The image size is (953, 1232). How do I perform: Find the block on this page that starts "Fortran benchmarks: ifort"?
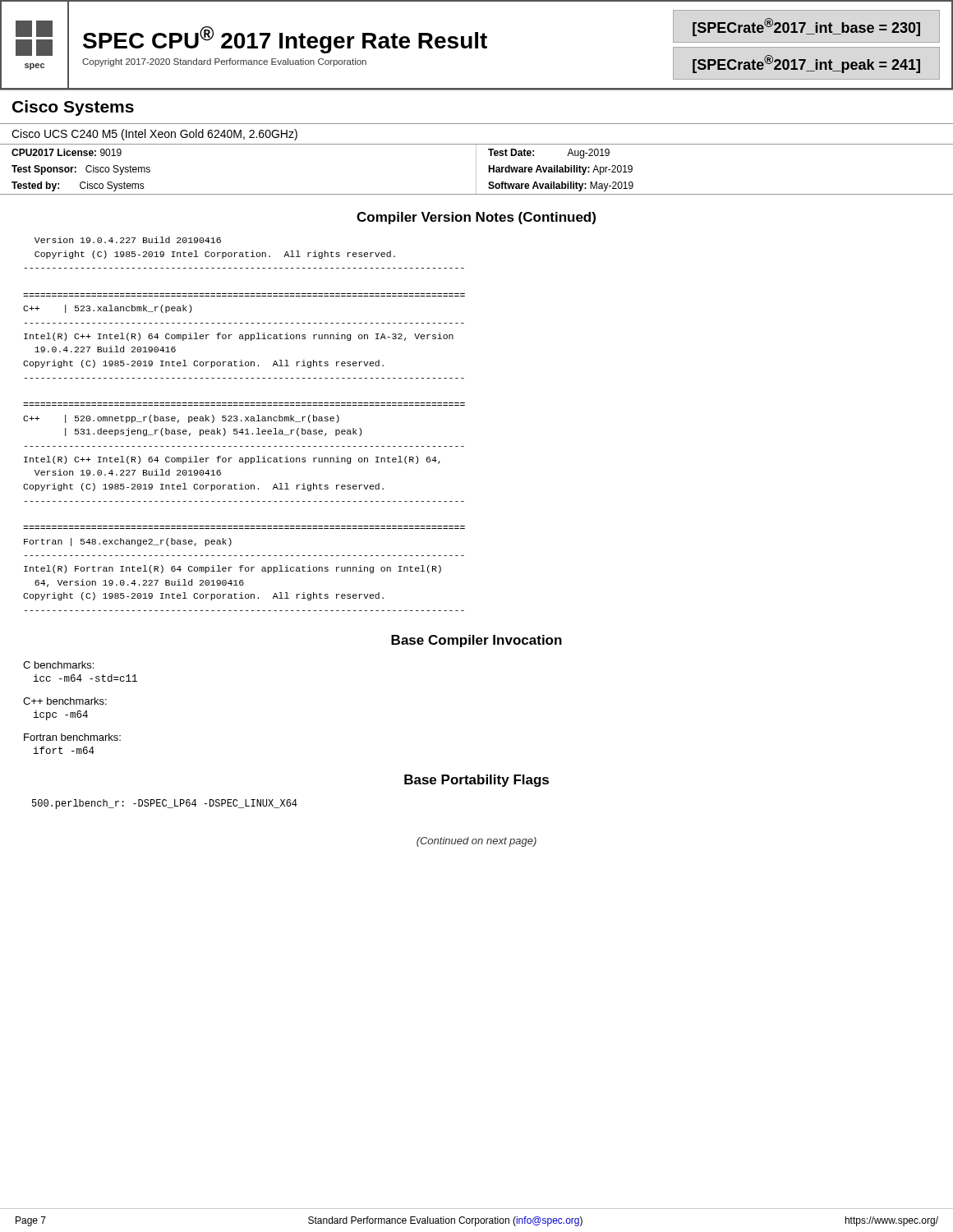point(72,737)
